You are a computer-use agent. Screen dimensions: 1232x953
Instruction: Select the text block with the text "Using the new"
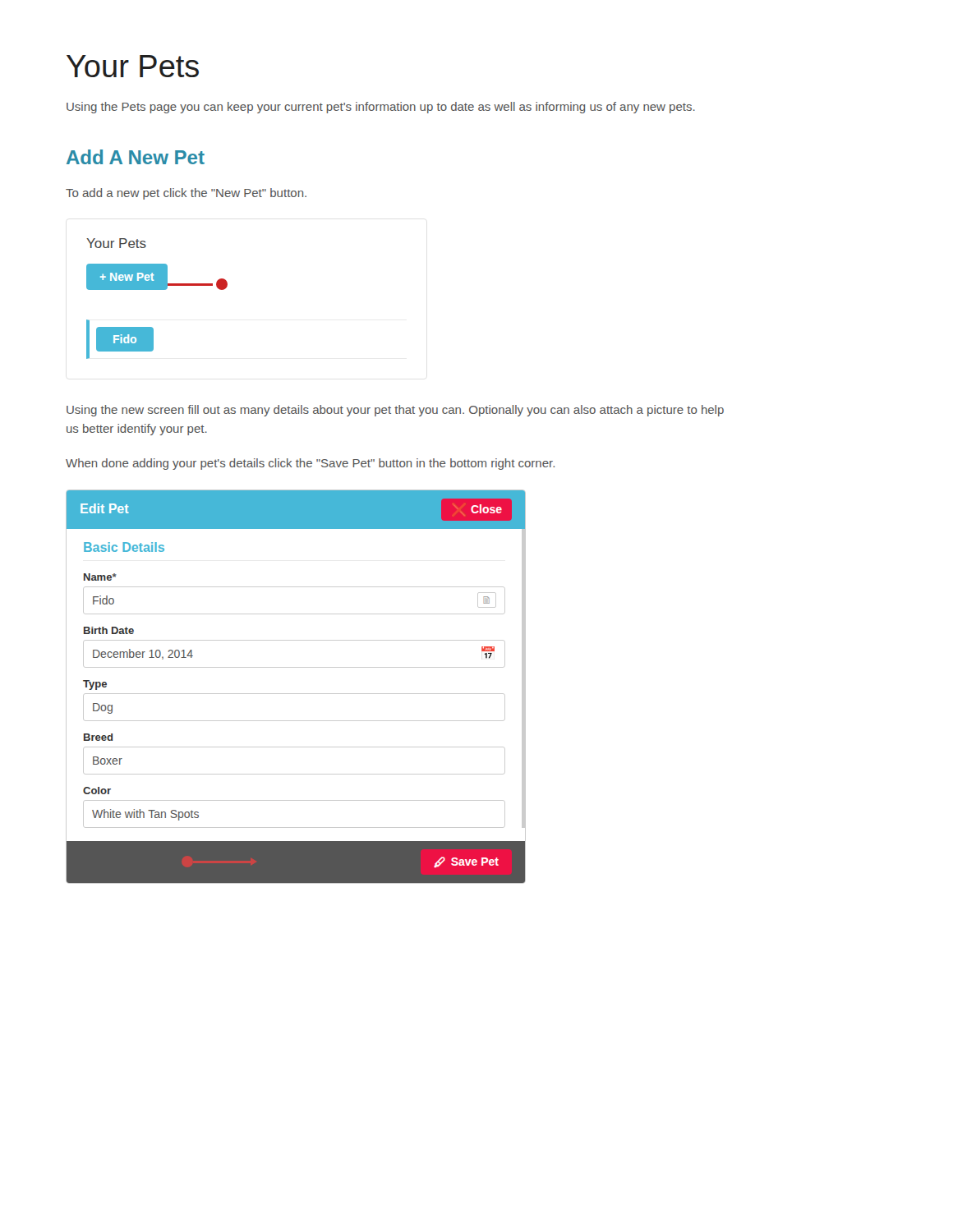click(403, 419)
